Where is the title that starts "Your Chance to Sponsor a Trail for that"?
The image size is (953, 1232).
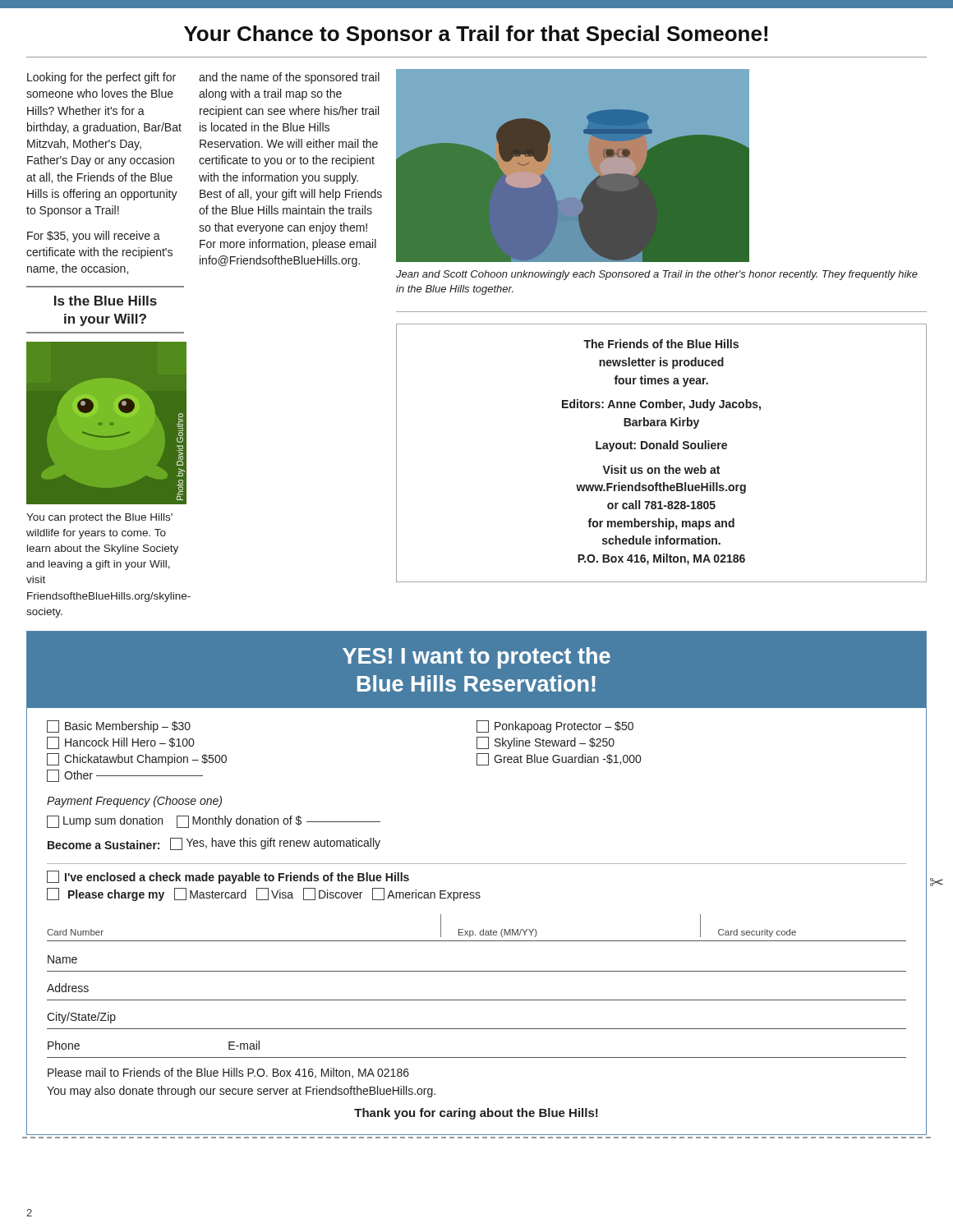point(476,34)
